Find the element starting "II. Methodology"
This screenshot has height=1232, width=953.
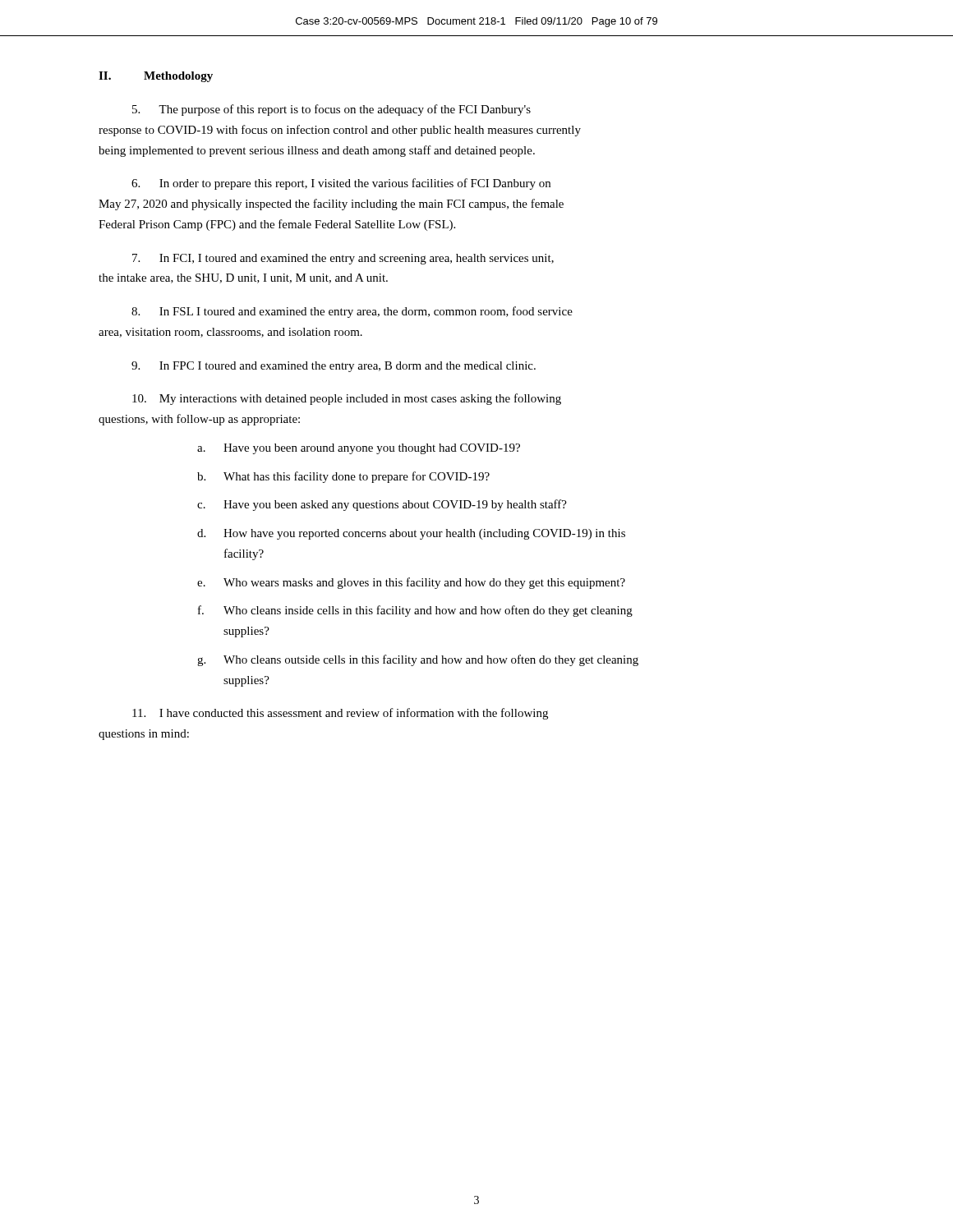click(156, 76)
